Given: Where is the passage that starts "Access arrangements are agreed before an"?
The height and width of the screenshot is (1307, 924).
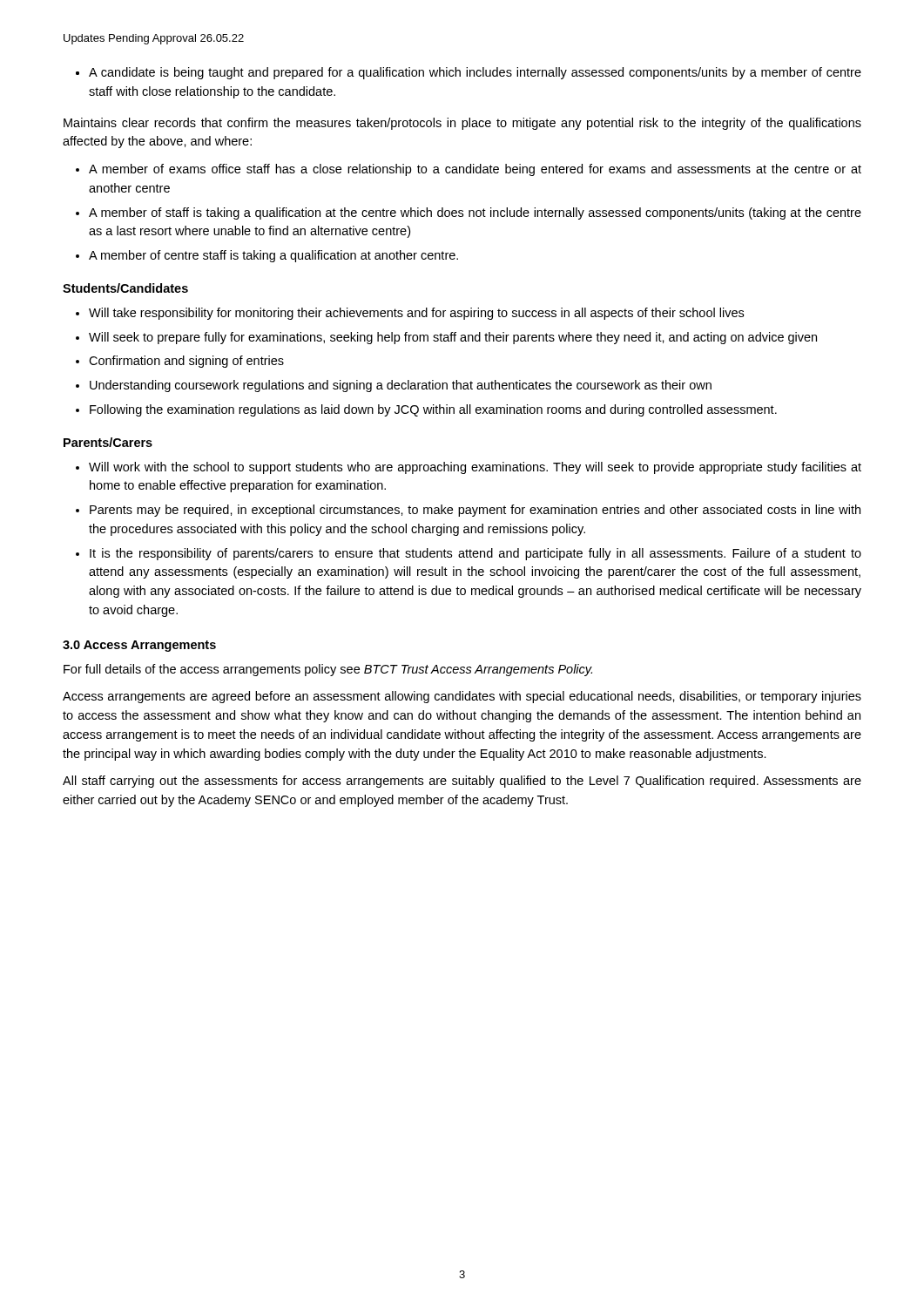Looking at the screenshot, I should coord(462,725).
